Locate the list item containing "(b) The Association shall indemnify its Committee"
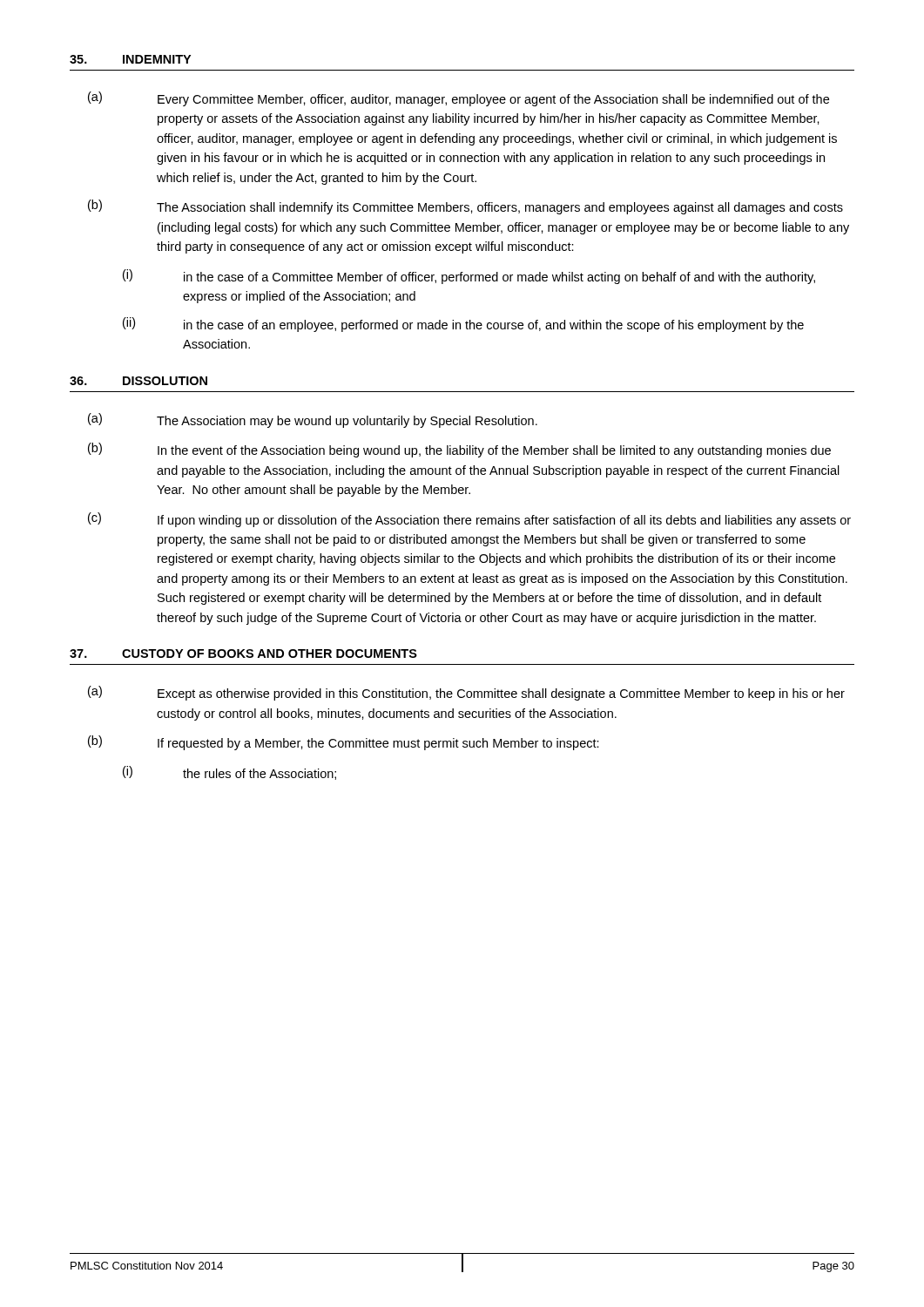The image size is (924, 1307). coord(471,227)
